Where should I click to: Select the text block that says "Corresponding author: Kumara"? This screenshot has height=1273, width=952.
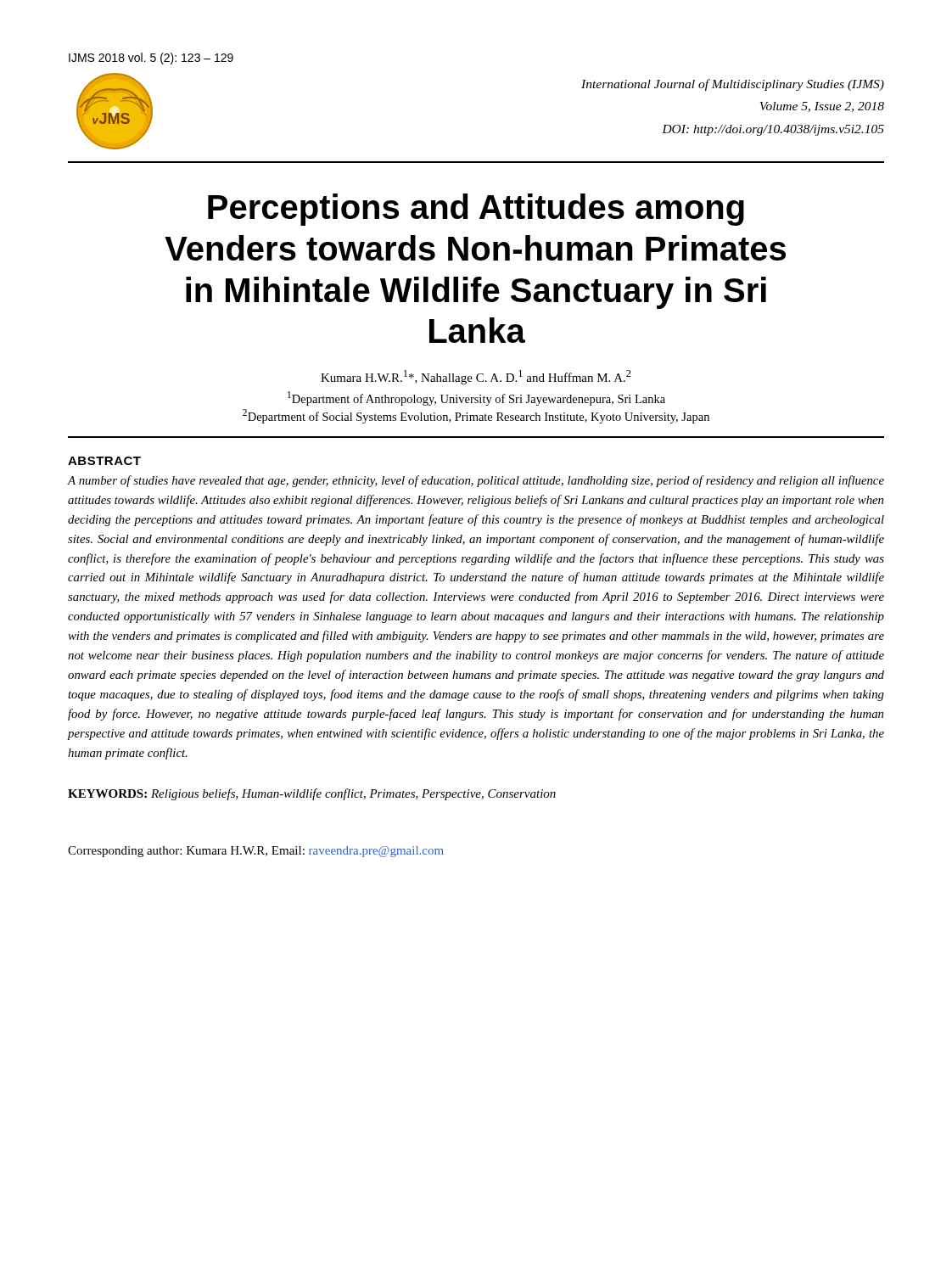[256, 850]
